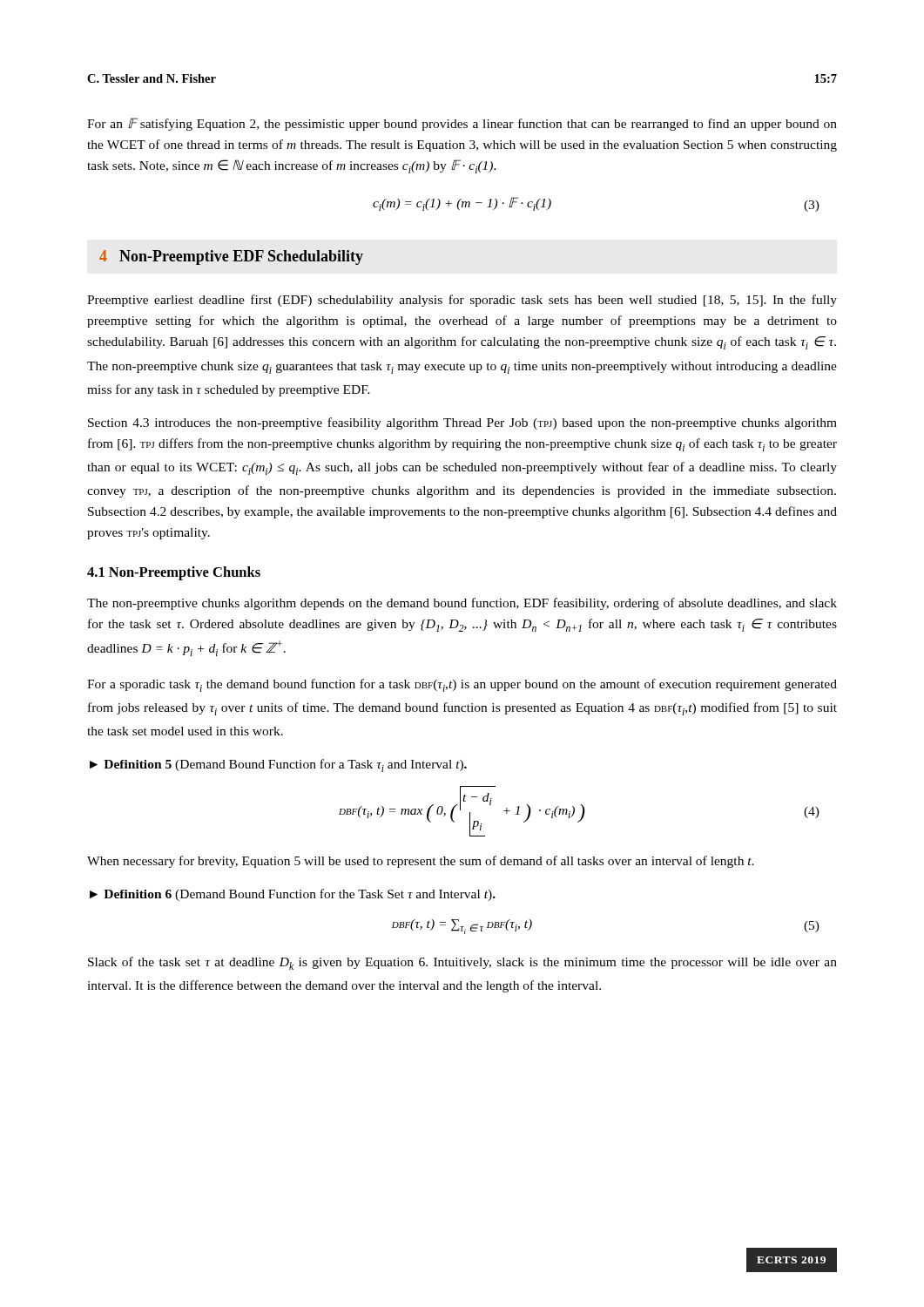This screenshot has width=924, height=1307.
Task: Click on the block starting "For a sporadic task τi"
Action: click(x=462, y=707)
